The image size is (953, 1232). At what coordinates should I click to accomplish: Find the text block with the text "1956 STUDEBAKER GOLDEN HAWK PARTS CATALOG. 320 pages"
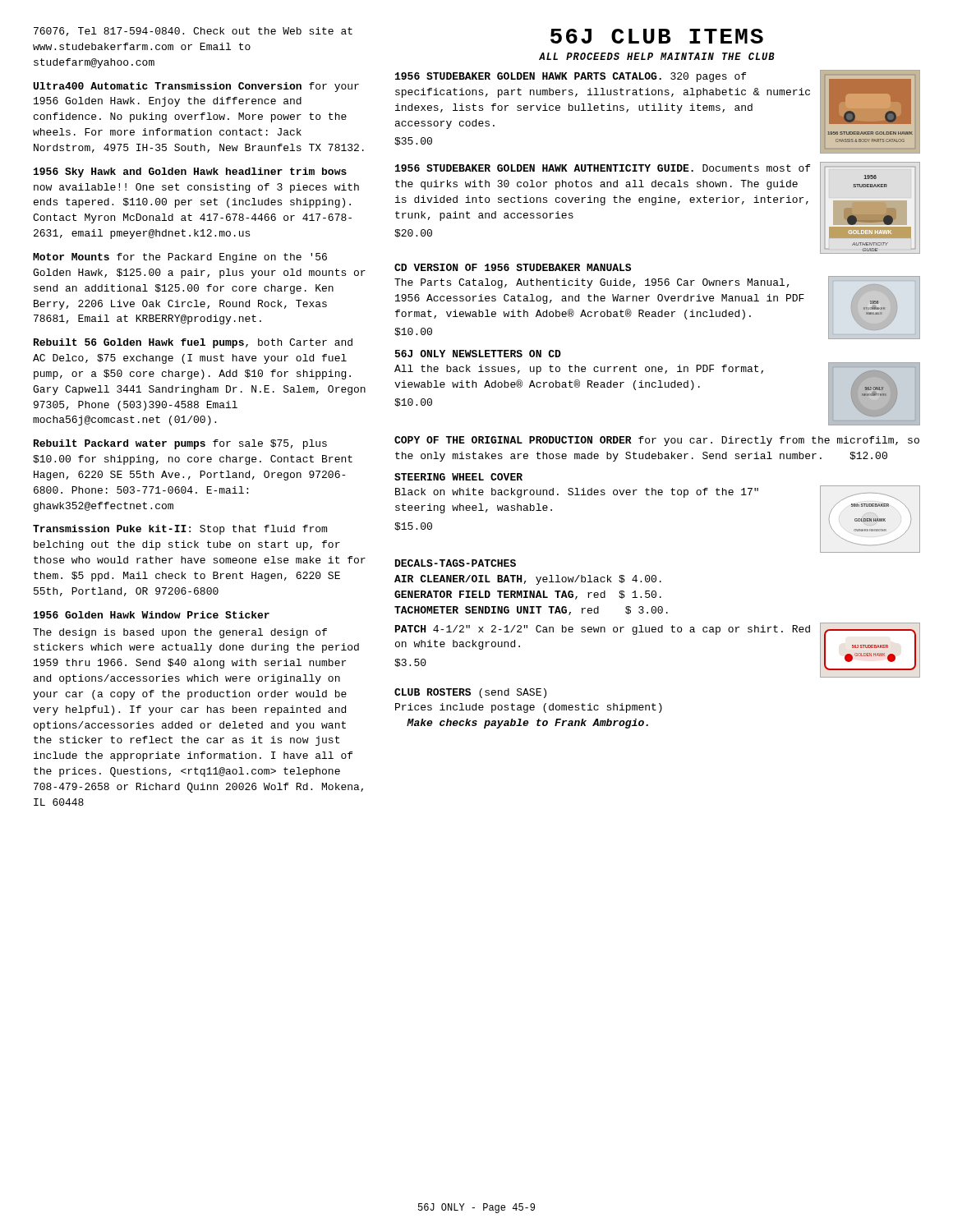click(603, 111)
